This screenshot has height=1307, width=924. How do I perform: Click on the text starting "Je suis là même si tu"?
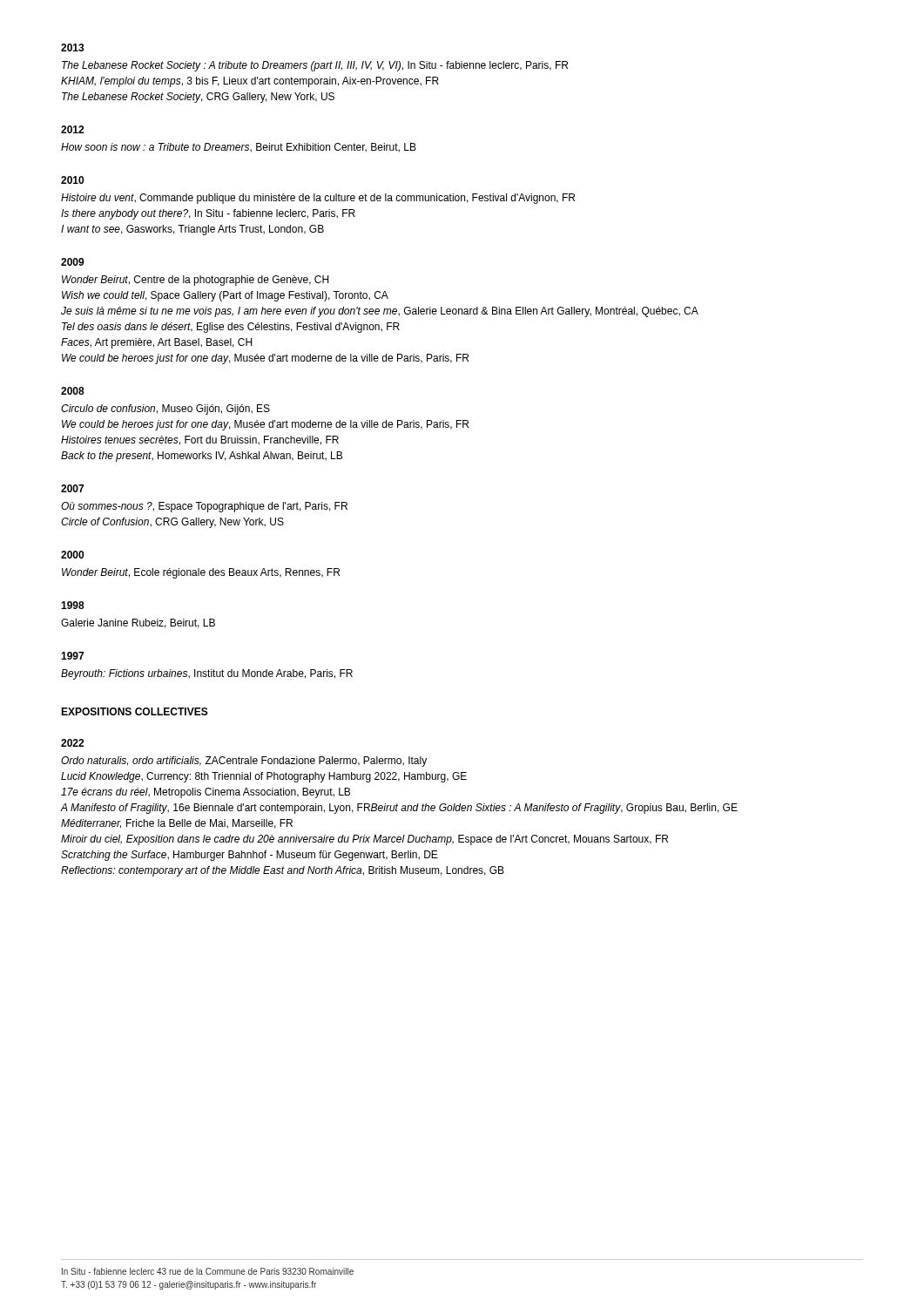pos(380,311)
